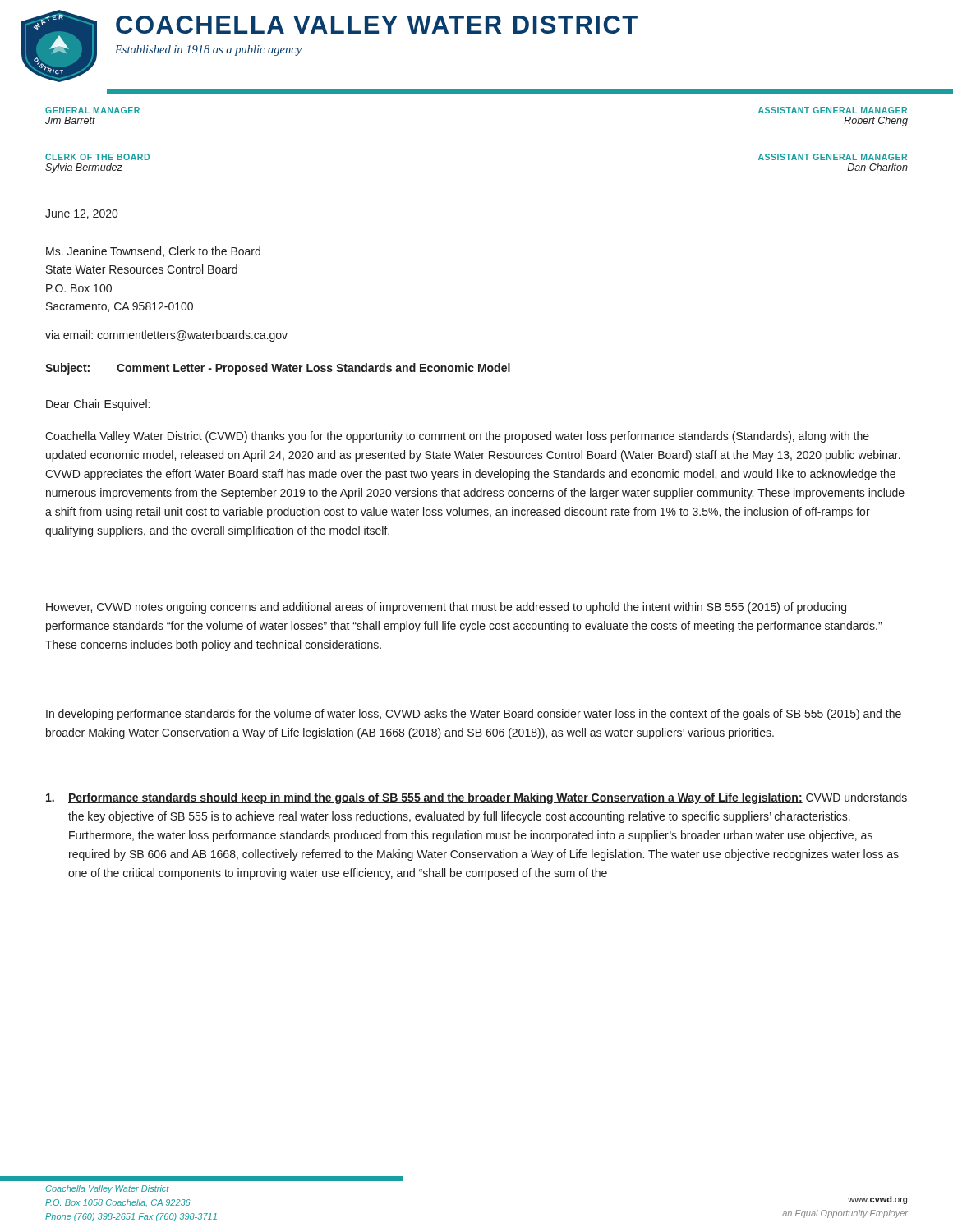The width and height of the screenshot is (953, 1232).
Task: Click on the passage starting "June 12, 2020"
Action: point(82,214)
